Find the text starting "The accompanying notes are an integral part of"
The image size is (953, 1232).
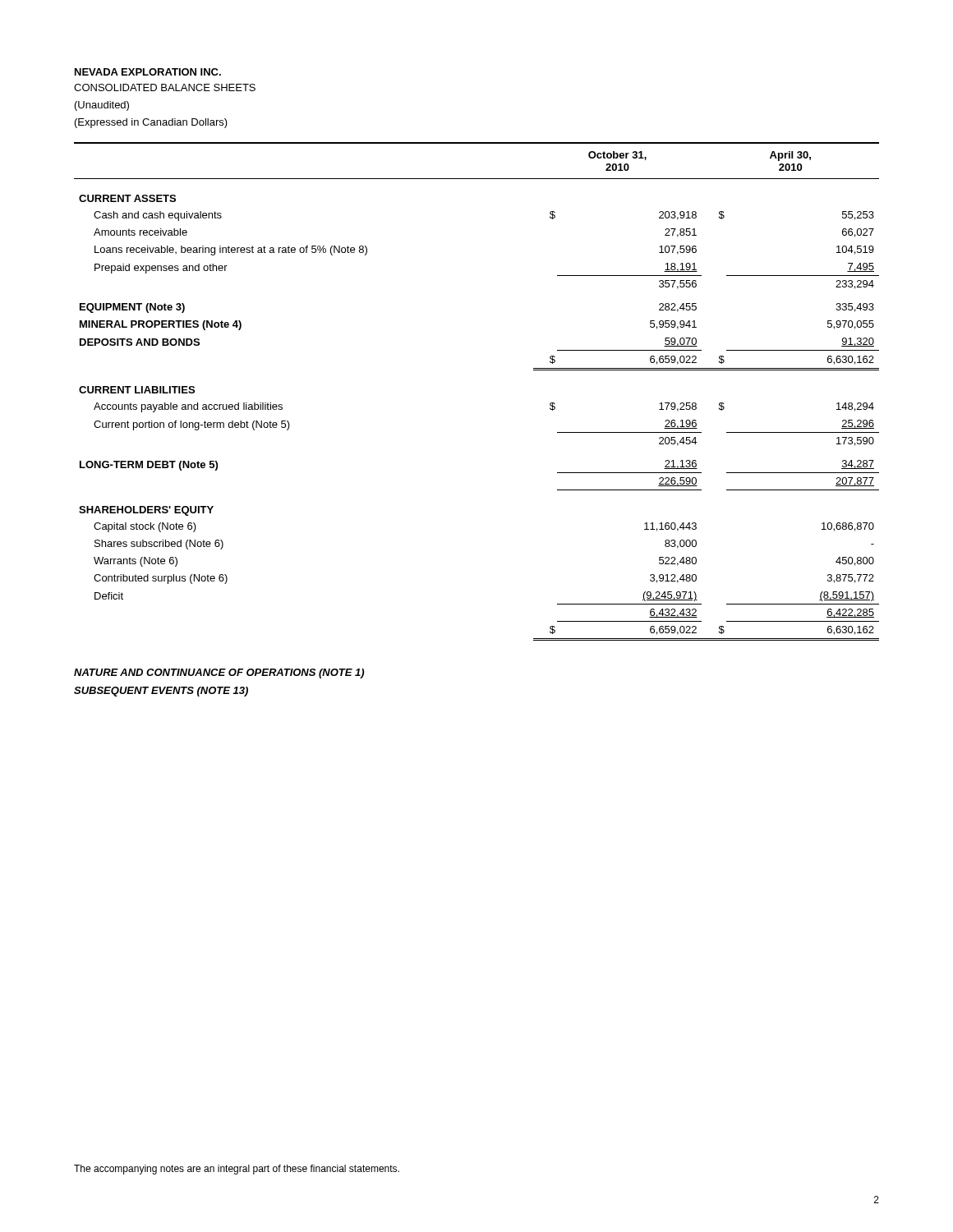[237, 1169]
